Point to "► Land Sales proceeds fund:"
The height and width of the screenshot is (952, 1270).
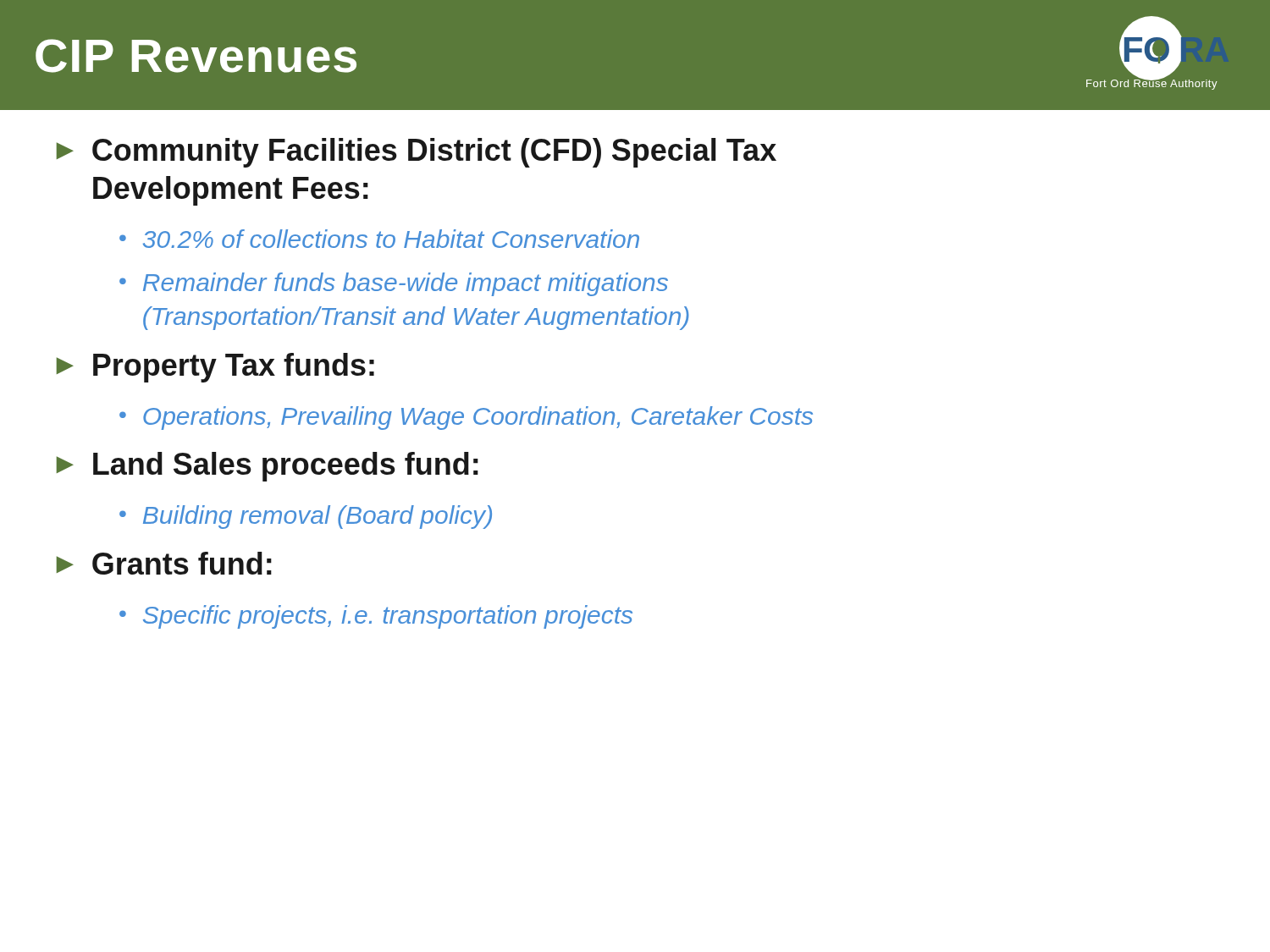(x=267, y=467)
